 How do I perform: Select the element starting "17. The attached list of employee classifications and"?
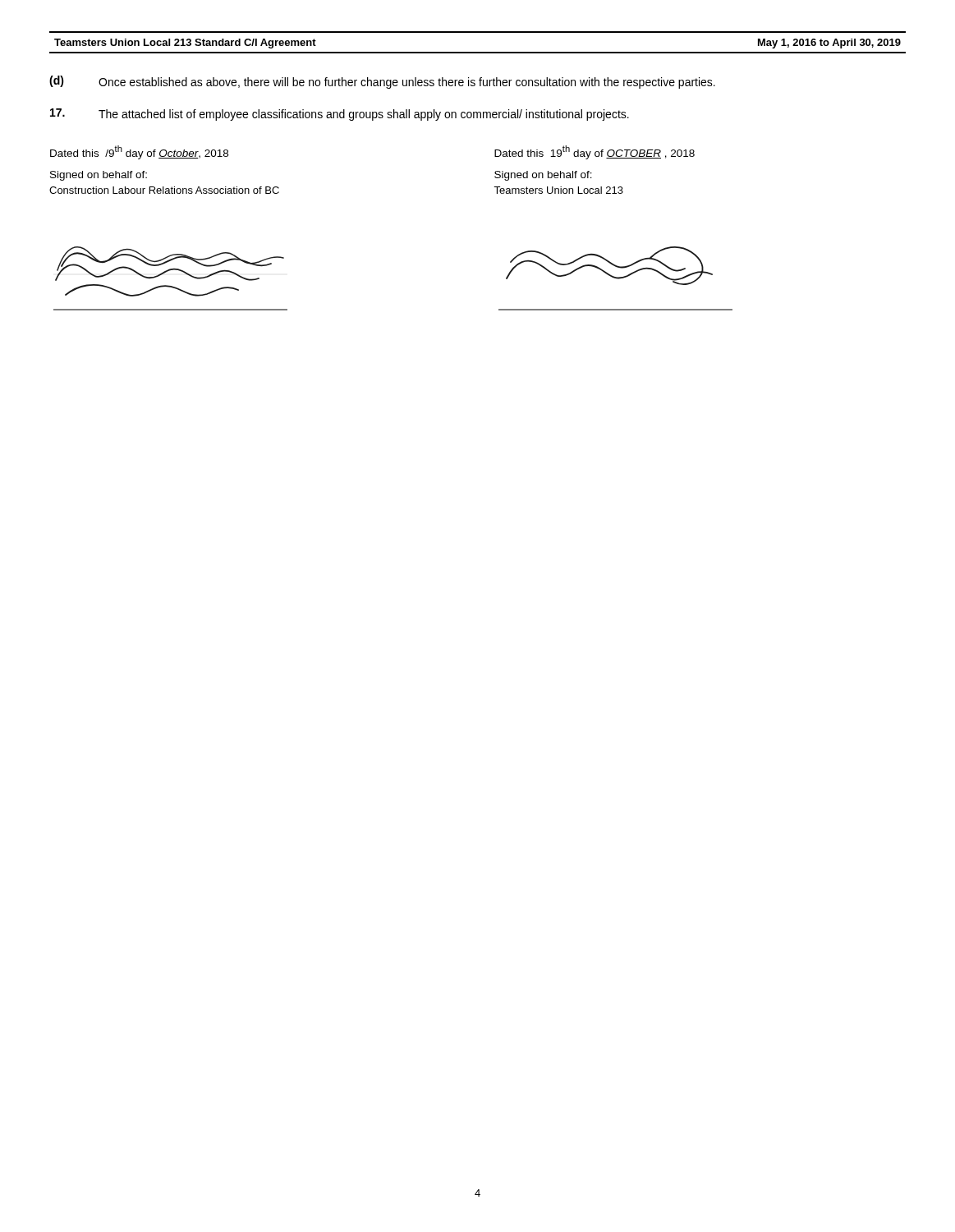[478, 115]
